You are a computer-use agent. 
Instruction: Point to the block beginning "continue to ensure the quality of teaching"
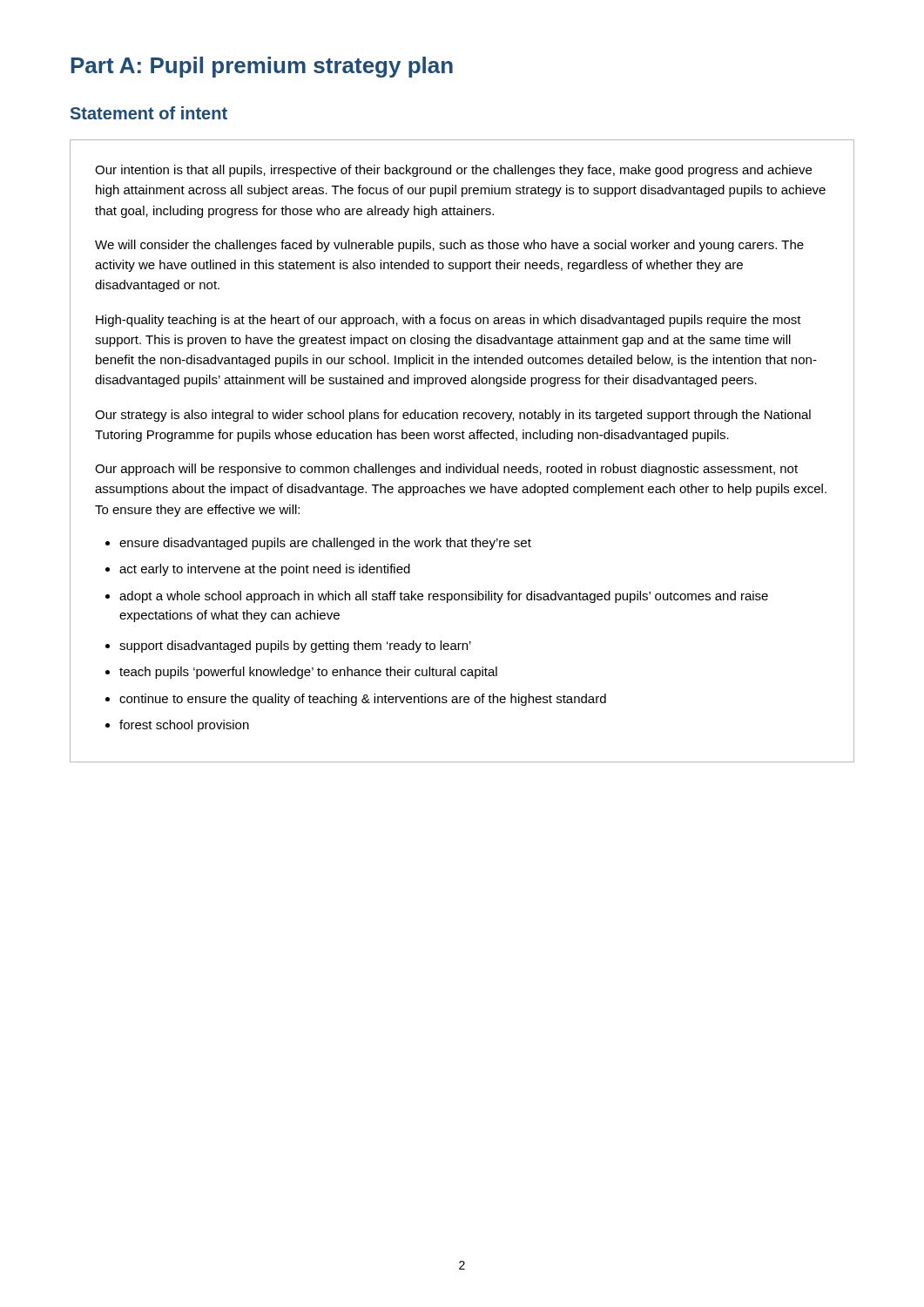[x=363, y=698]
